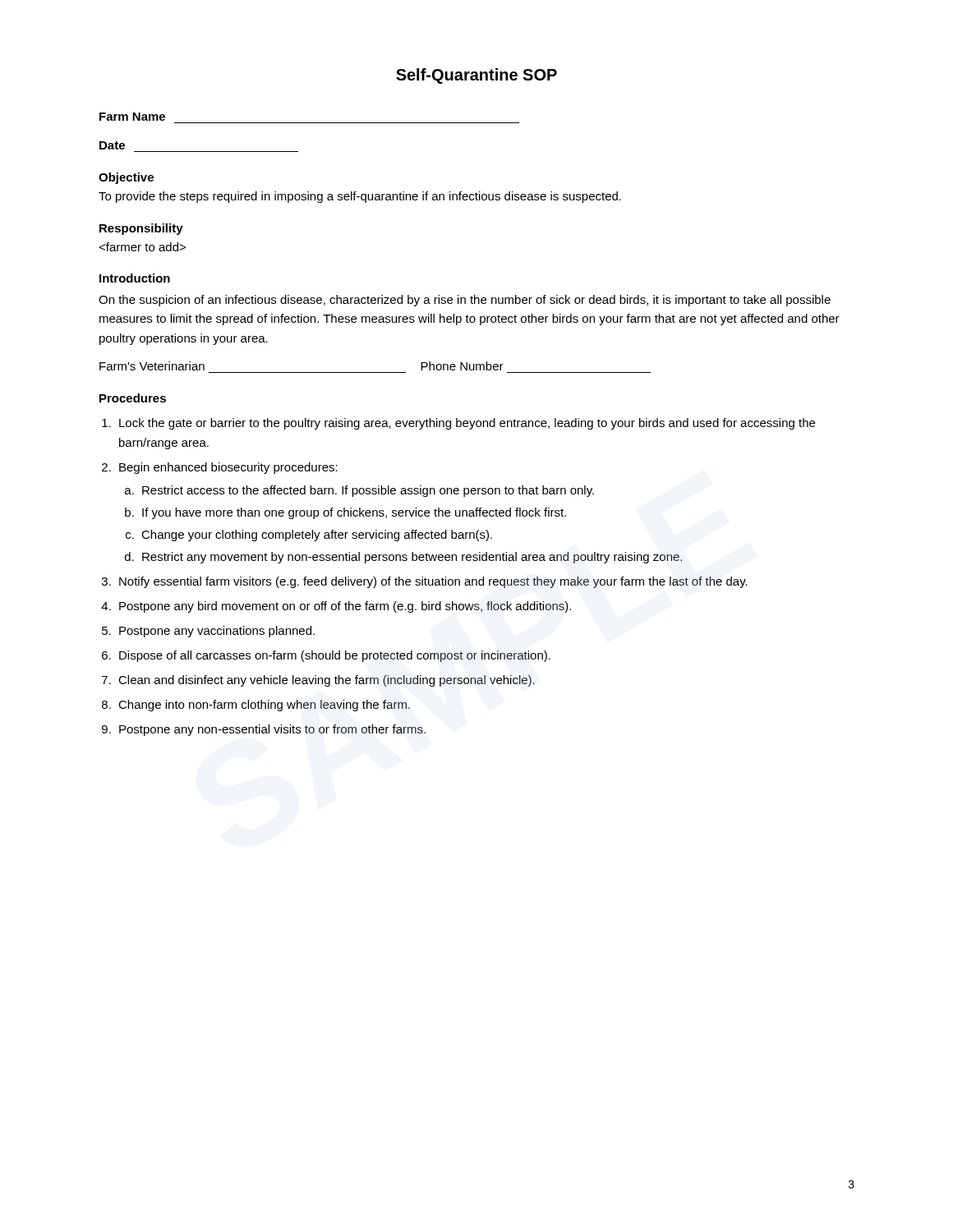The image size is (953, 1232).
Task: Locate the list item that says "Begin enhanced biosecurity procedures: Restrict access"
Action: [x=486, y=513]
